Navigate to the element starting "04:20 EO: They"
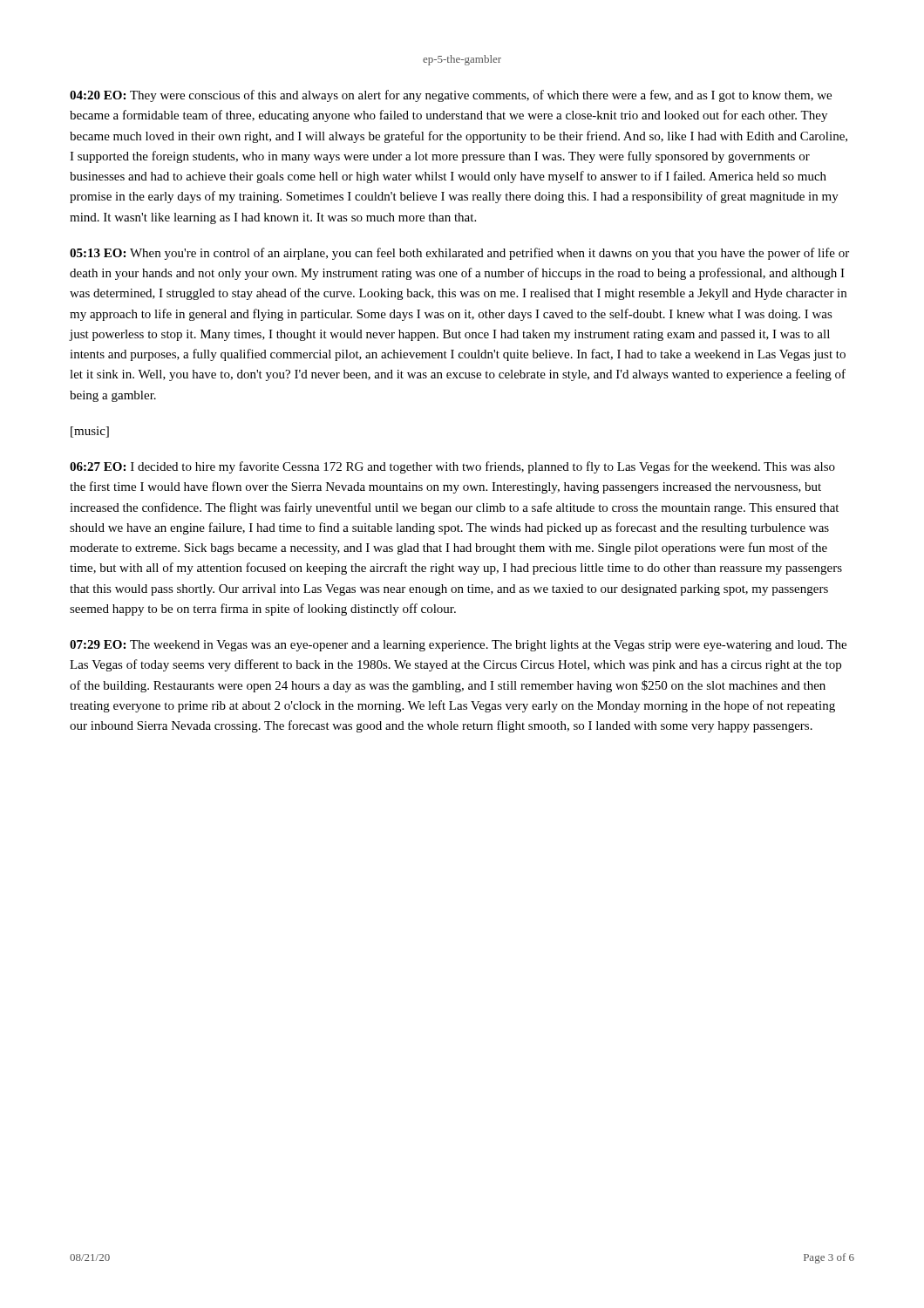The height and width of the screenshot is (1308, 924). [459, 156]
